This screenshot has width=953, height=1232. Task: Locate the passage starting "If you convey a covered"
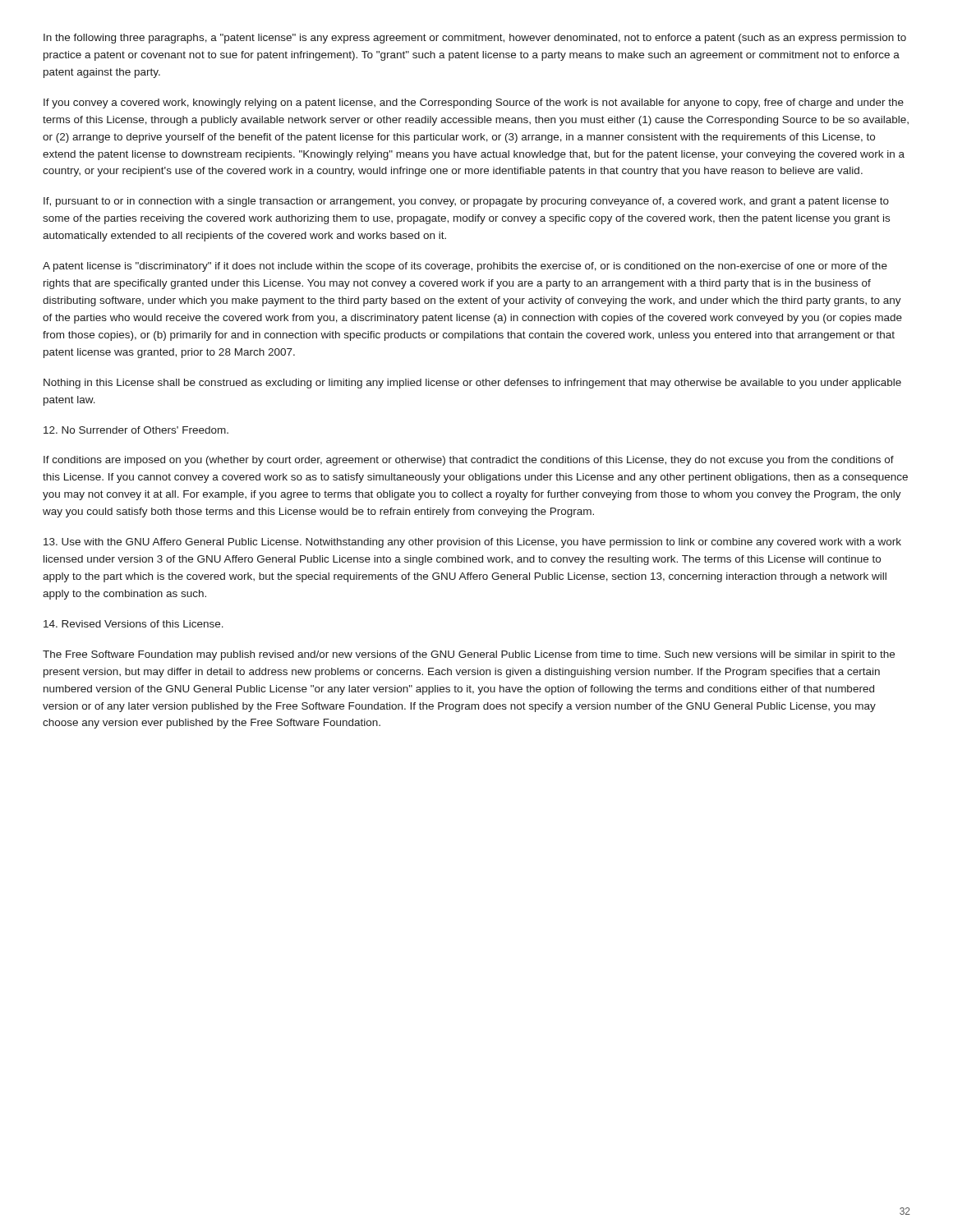tap(476, 136)
